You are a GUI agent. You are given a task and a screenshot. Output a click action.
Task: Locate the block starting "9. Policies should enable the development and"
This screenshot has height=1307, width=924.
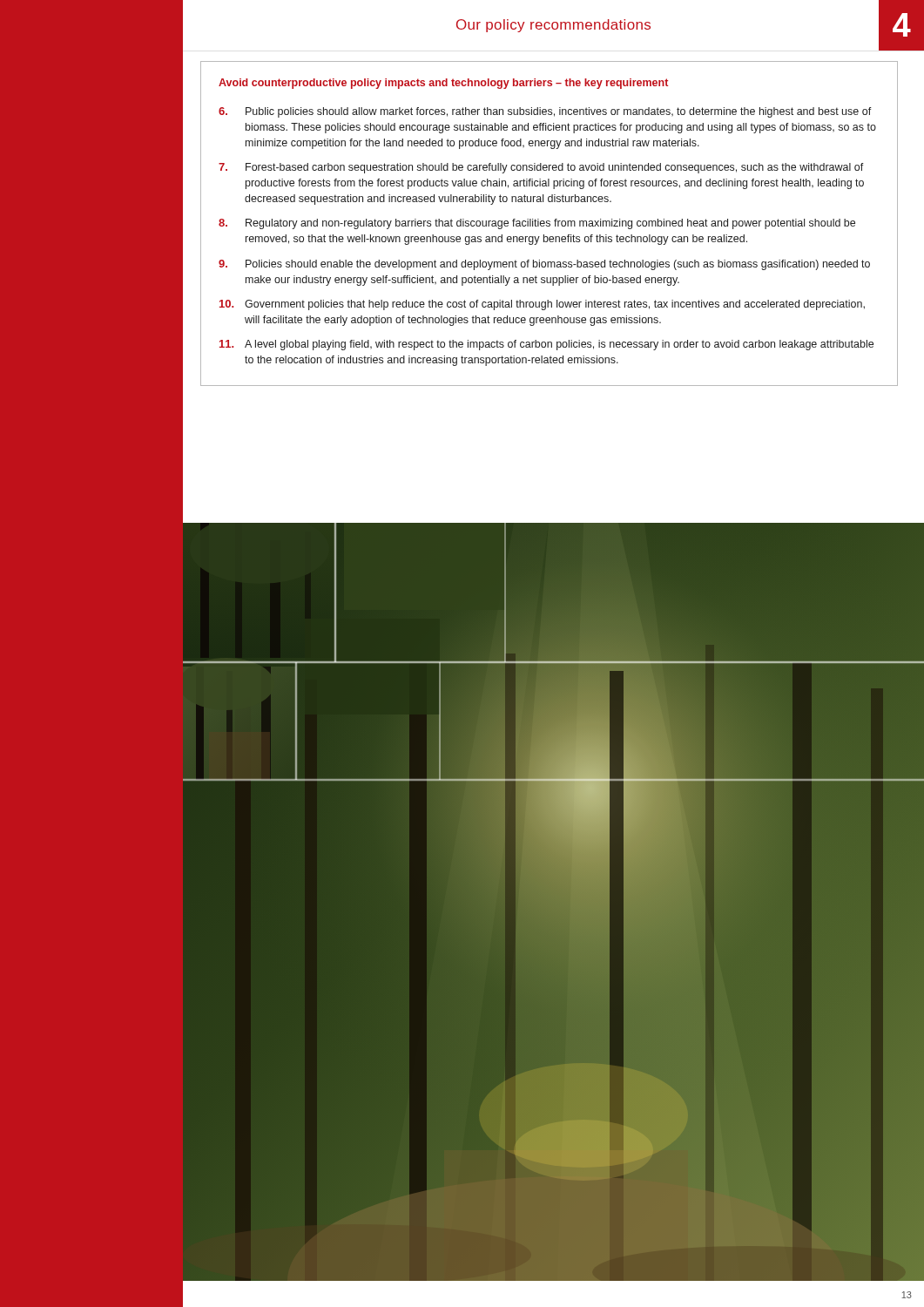tap(549, 272)
